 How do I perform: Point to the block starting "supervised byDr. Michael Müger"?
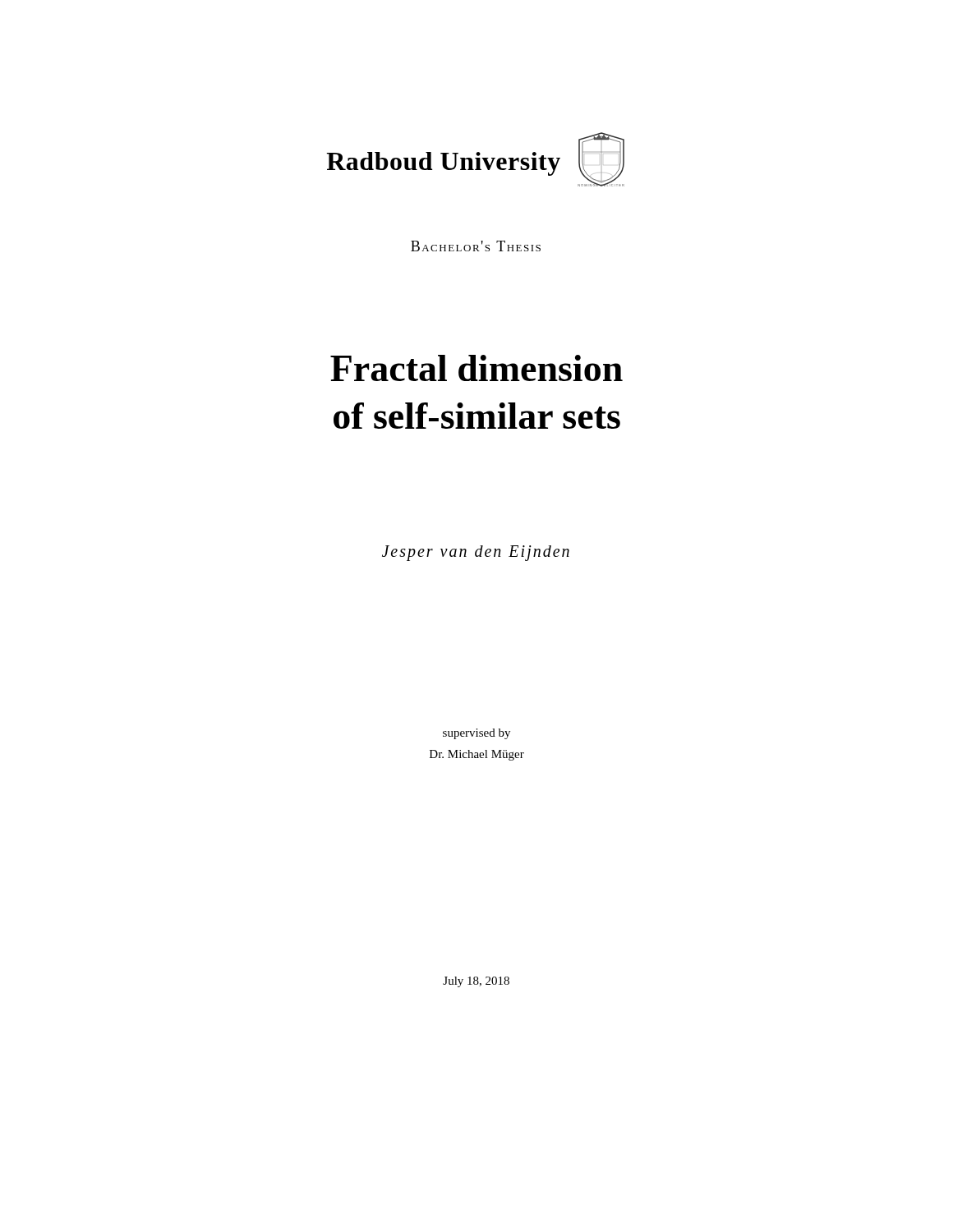point(476,743)
